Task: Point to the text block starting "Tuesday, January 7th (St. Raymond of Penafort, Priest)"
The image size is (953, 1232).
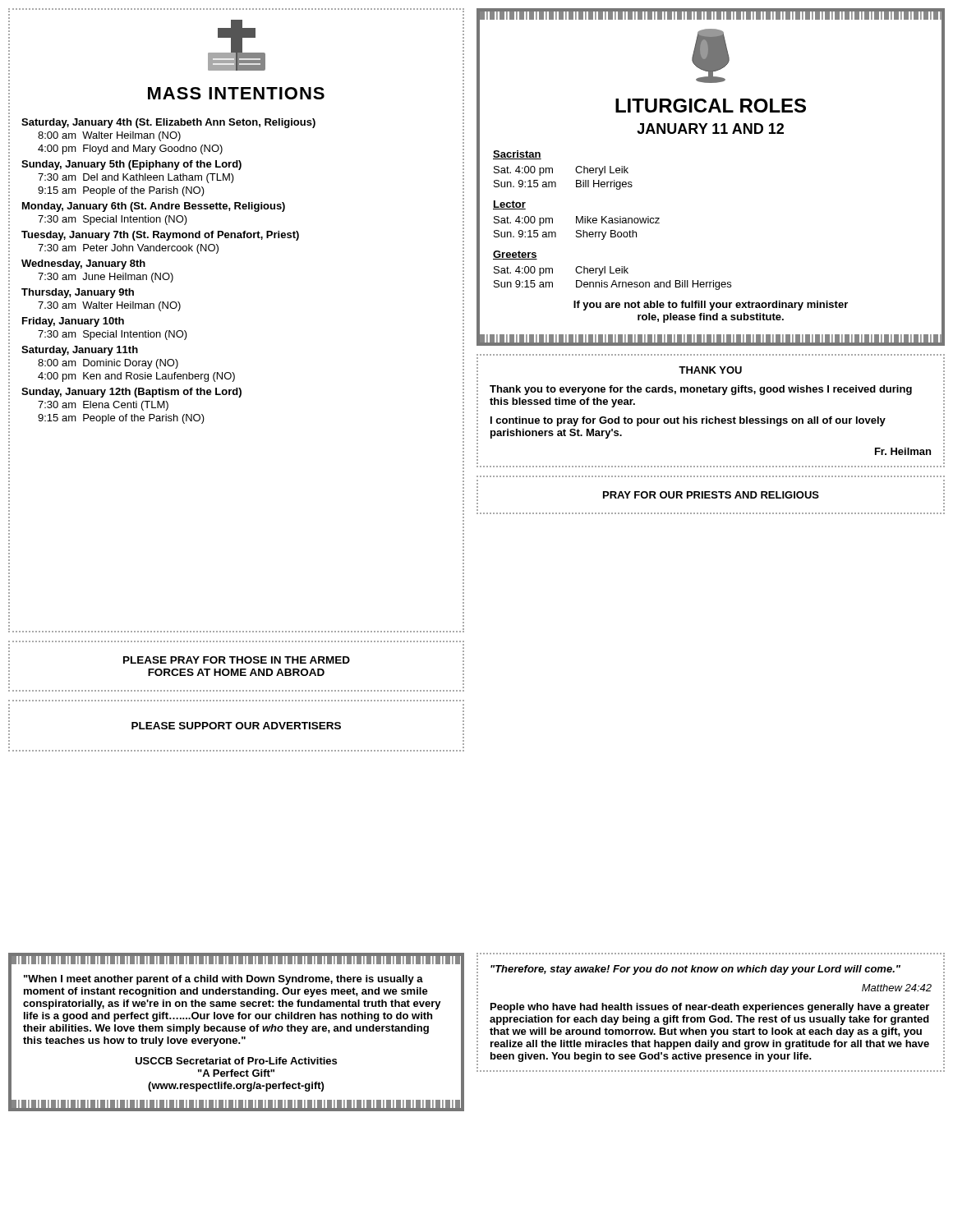Action: click(x=160, y=234)
